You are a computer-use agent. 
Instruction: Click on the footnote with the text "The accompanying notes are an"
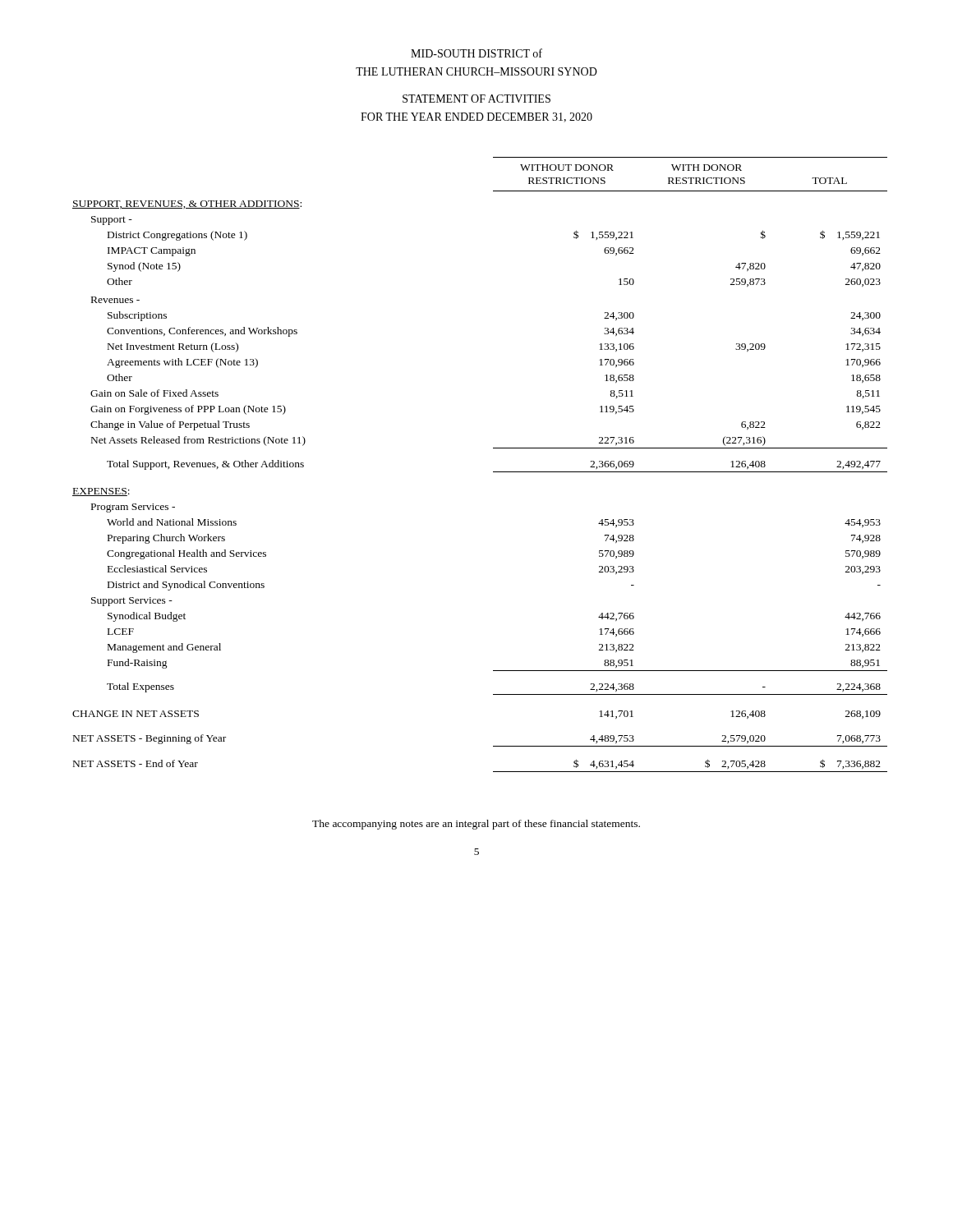coord(476,823)
